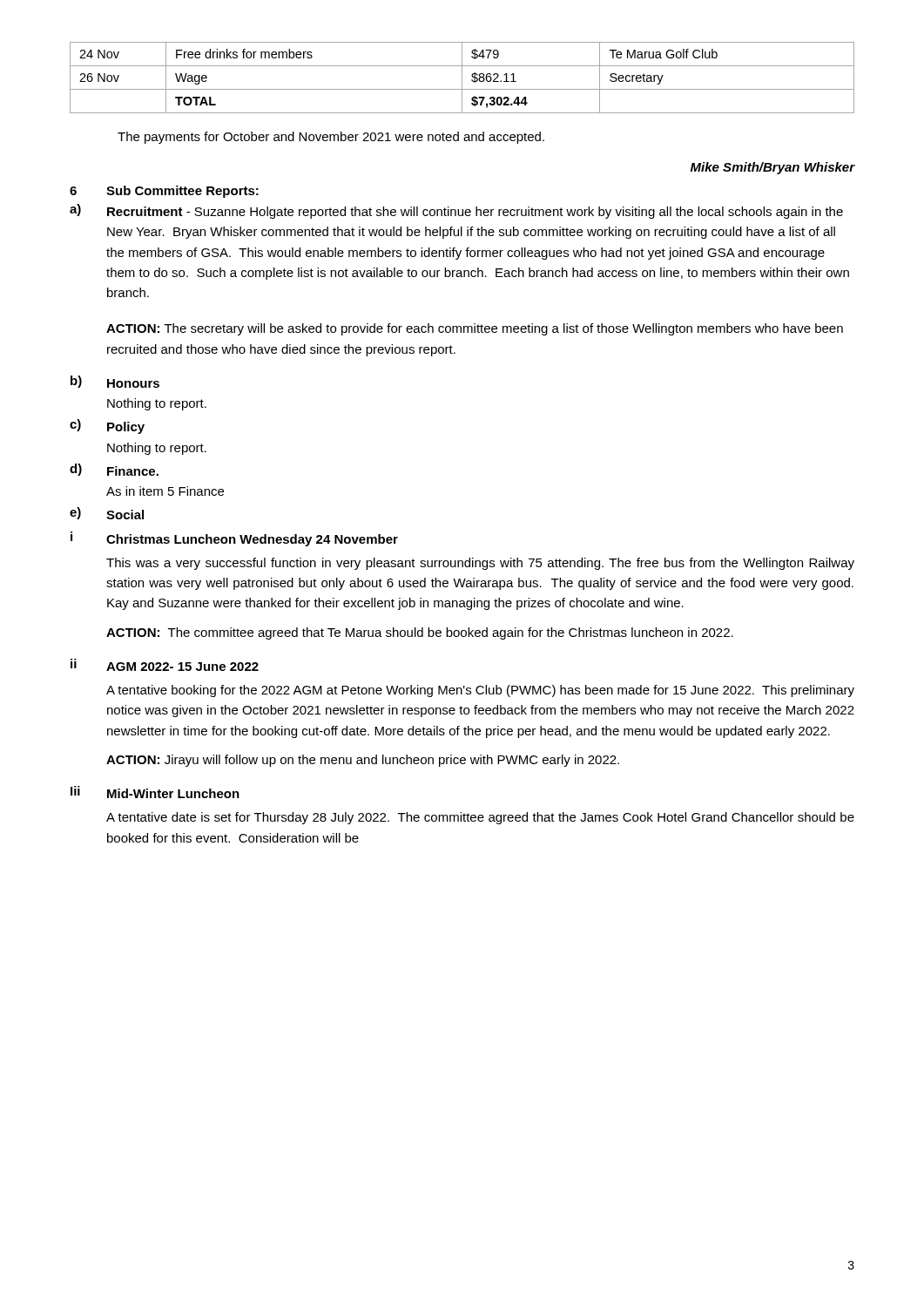The width and height of the screenshot is (924, 1307).
Task: Find the block on this page that starts "Iii Mid-Winter Luncheon A tentative date is set"
Action: 462,815
